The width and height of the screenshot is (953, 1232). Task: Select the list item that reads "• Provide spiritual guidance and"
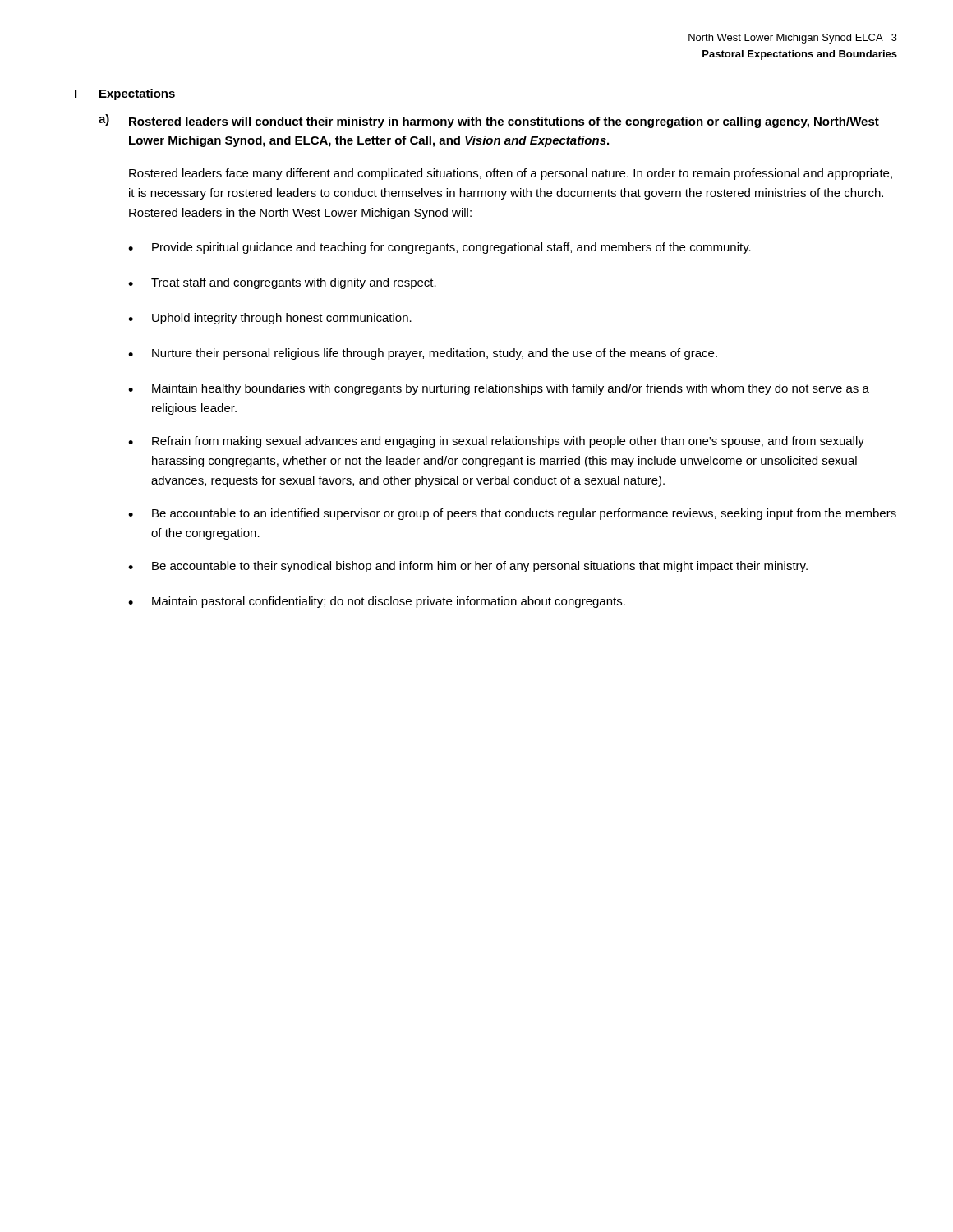pos(513,248)
